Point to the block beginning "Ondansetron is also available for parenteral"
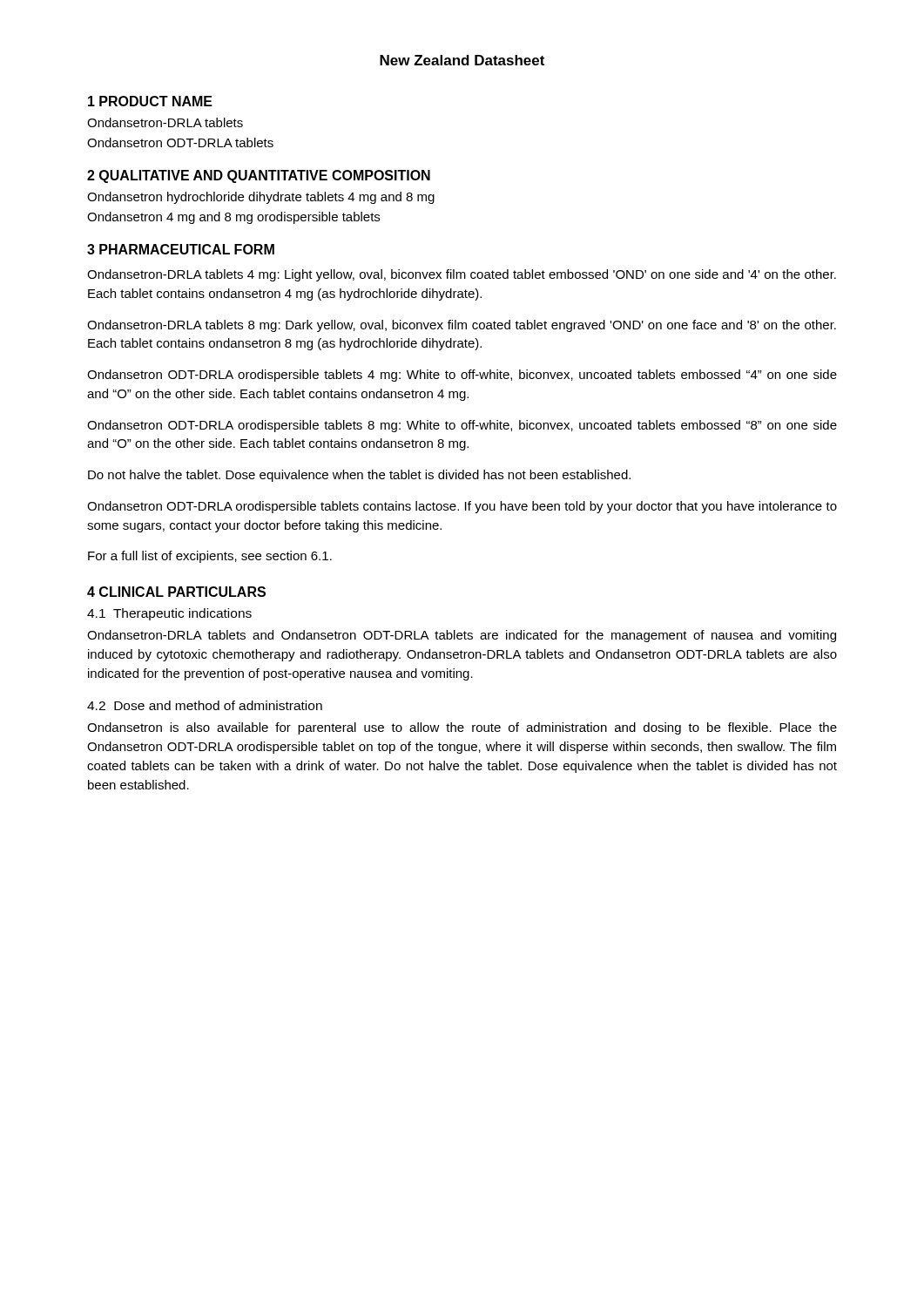The height and width of the screenshot is (1307, 924). coord(462,756)
